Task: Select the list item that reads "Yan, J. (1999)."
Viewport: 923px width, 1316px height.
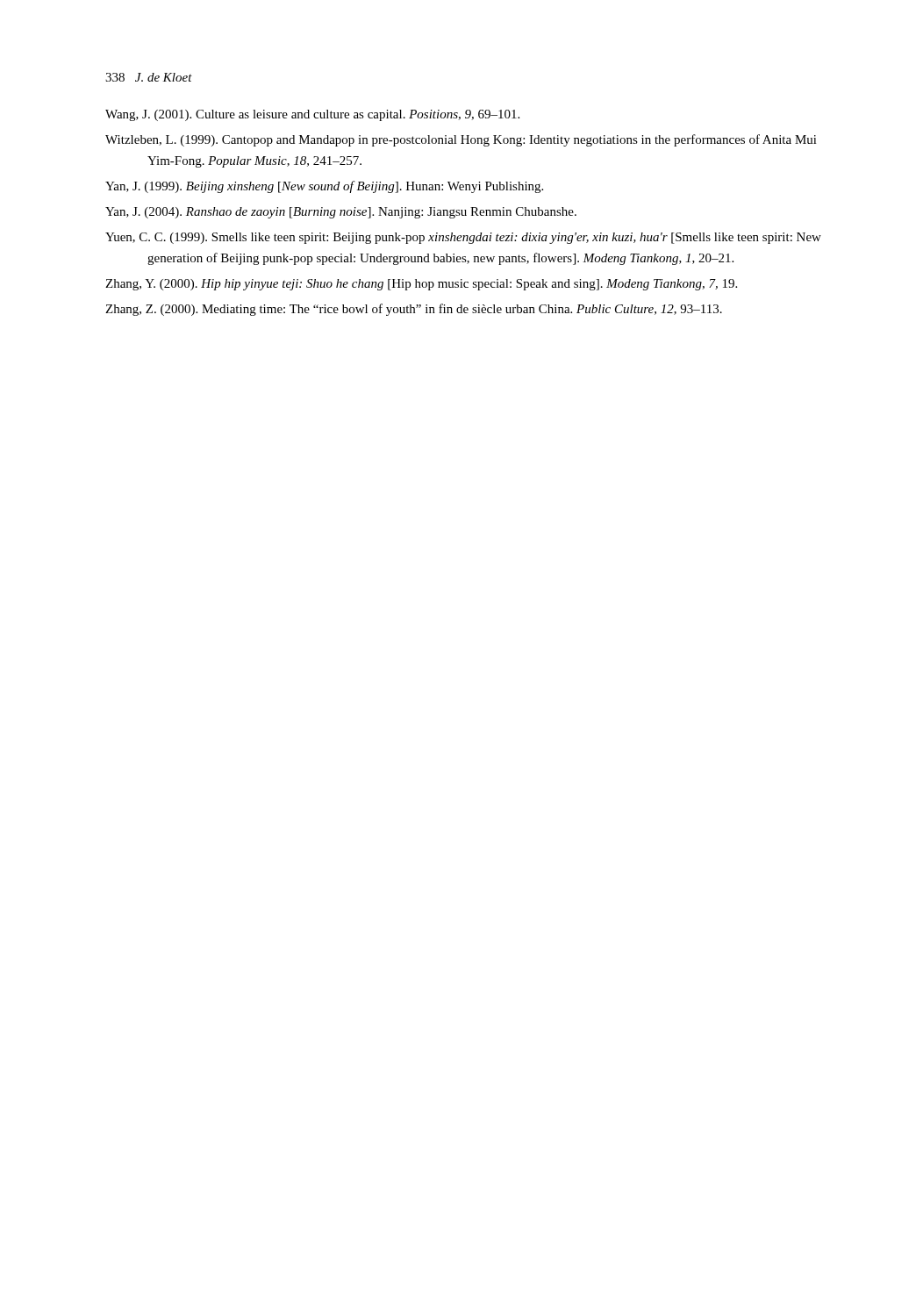Action: tap(325, 186)
